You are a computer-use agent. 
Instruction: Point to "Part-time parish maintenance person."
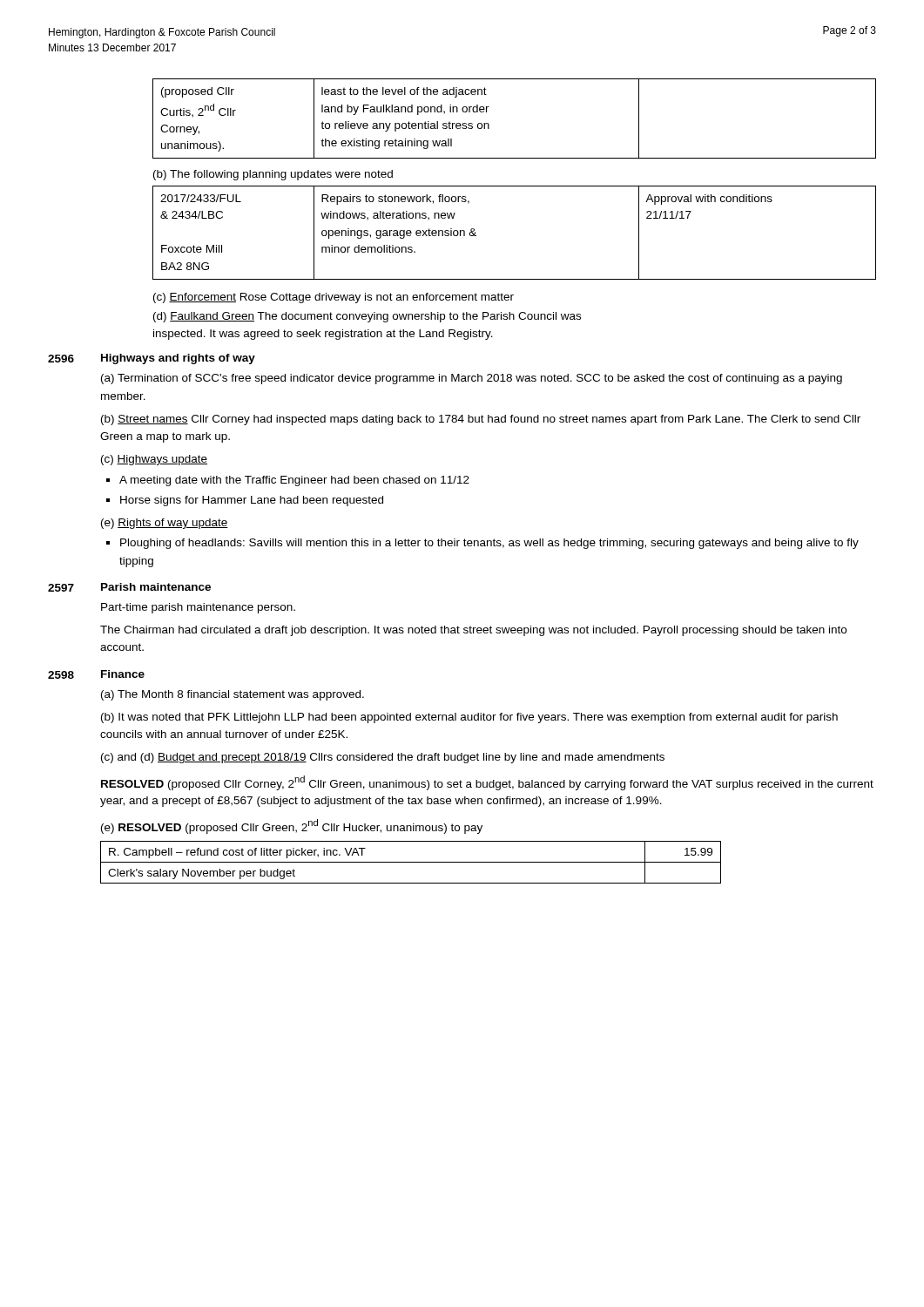198,607
